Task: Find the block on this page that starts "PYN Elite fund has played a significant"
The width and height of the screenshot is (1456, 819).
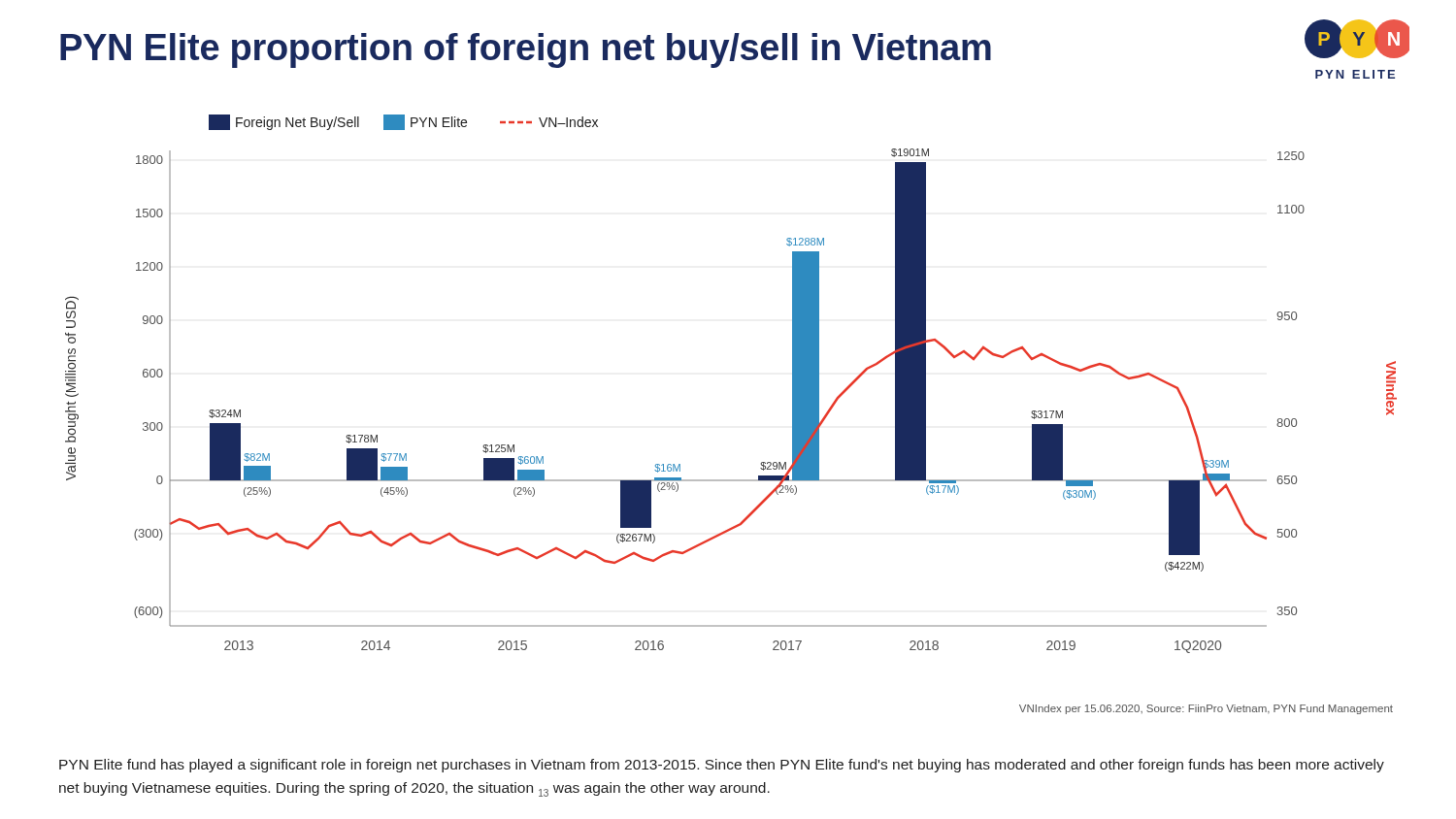Action: tap(721, 778)
